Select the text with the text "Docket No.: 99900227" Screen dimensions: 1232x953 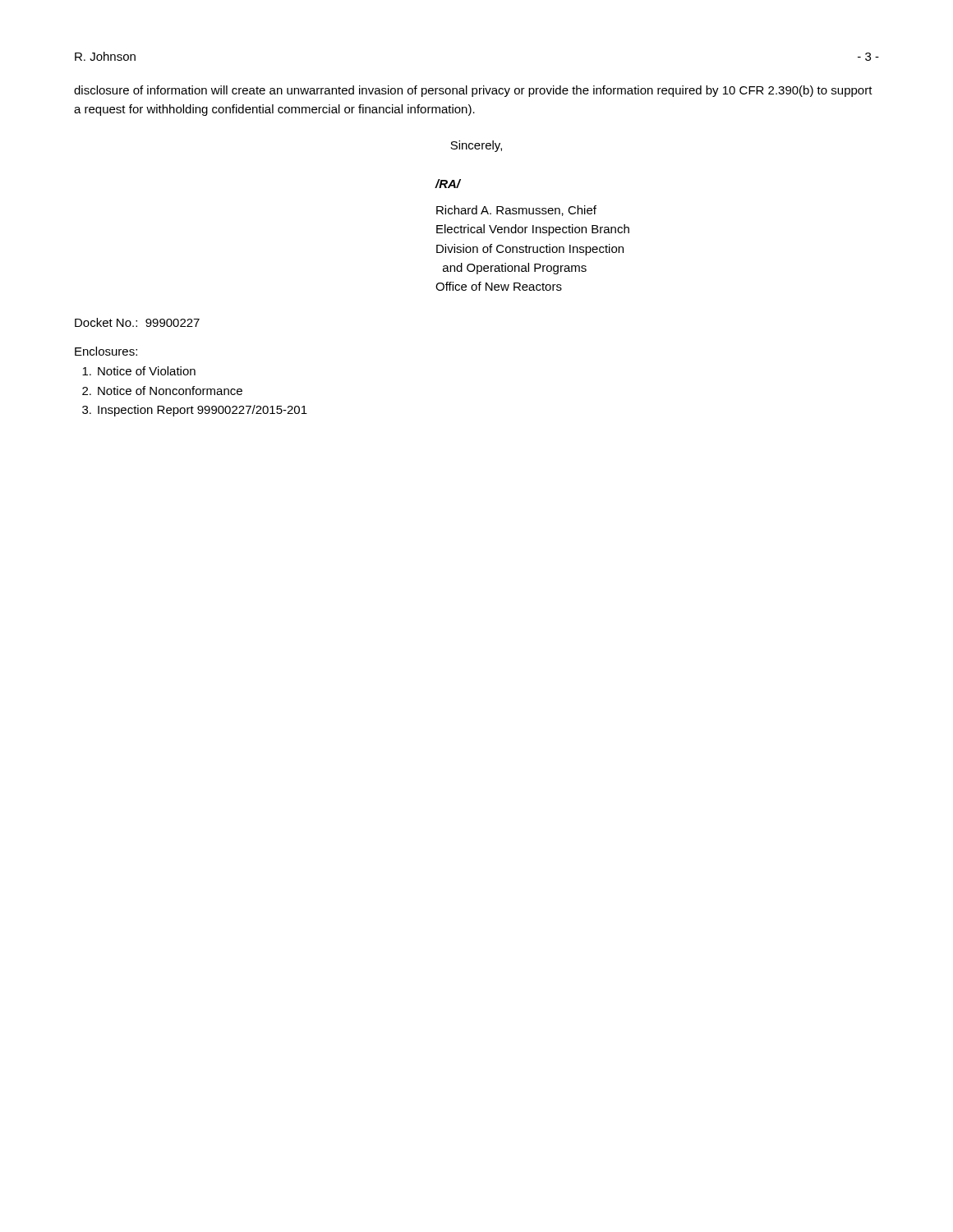pos(137,323)
